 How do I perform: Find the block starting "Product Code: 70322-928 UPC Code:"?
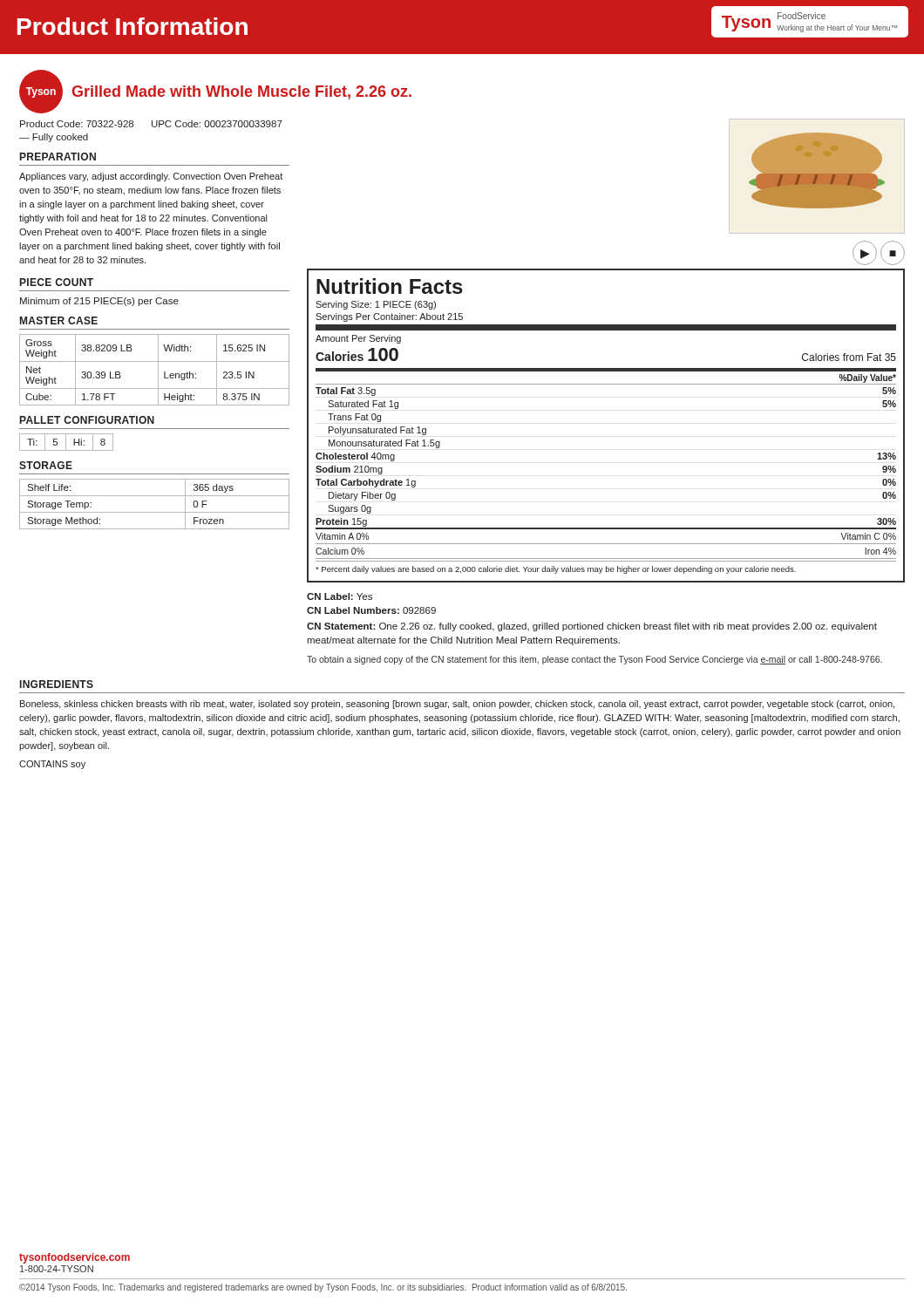click(x=151, y=124)
